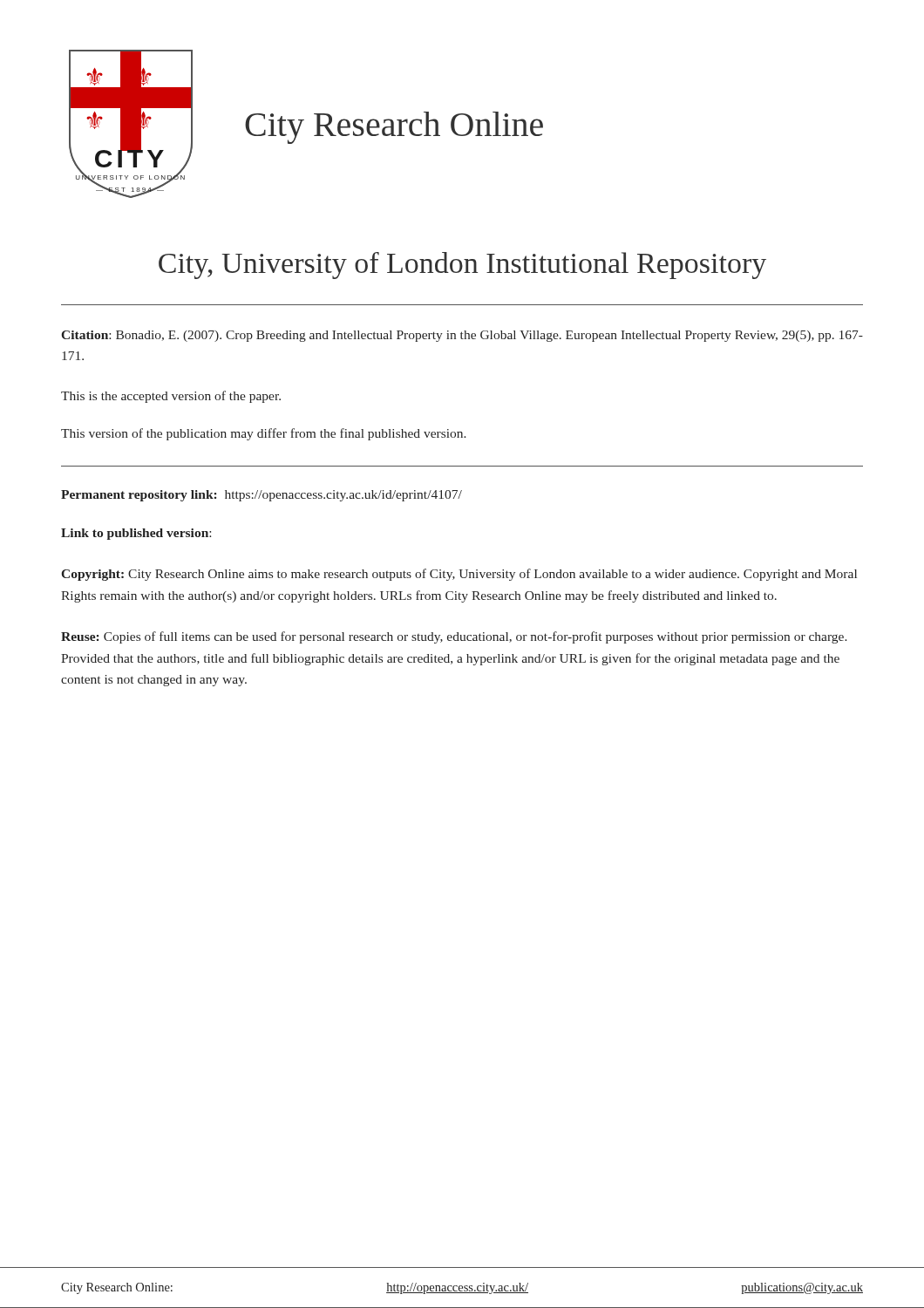This screenshot has height=1308, width=924.
Task: Click on the block starting "Reuse: Copies of full items can be used"
Action: click(454, 658)
